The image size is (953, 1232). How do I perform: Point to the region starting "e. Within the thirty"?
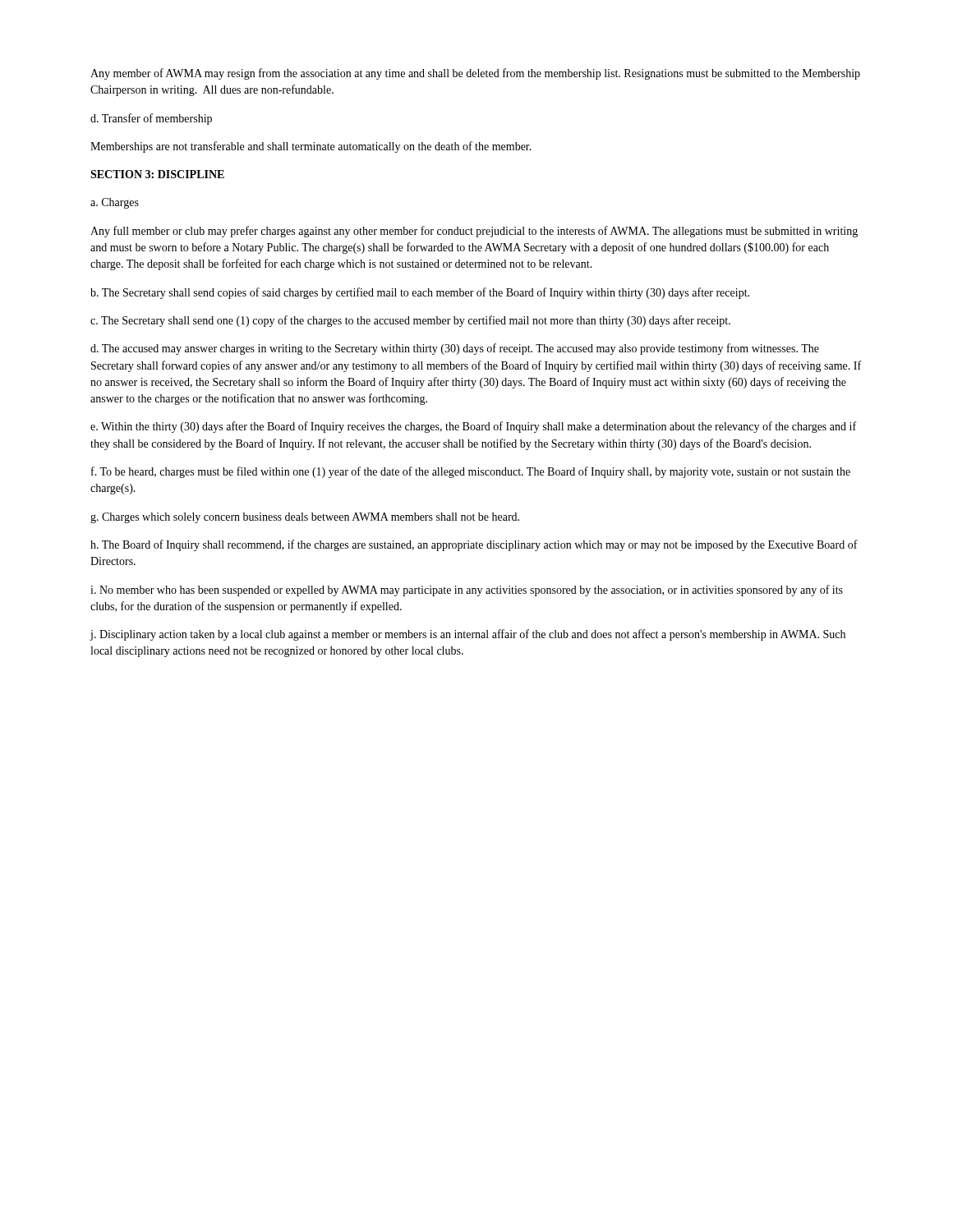473,435
